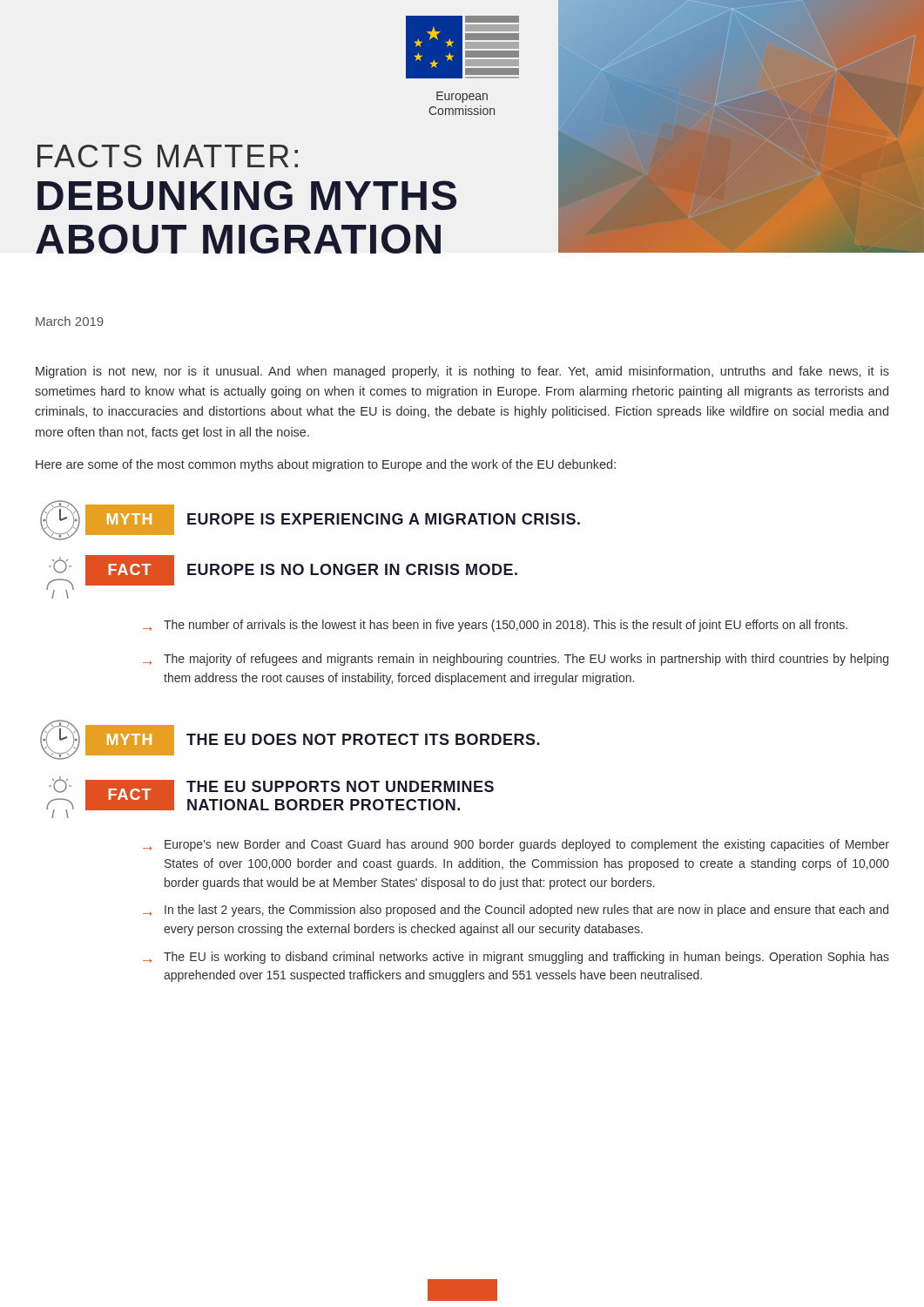This screenshot has width=924, height=1307.
Task: Locate the text "March 2019"
Action: [69, 321]
